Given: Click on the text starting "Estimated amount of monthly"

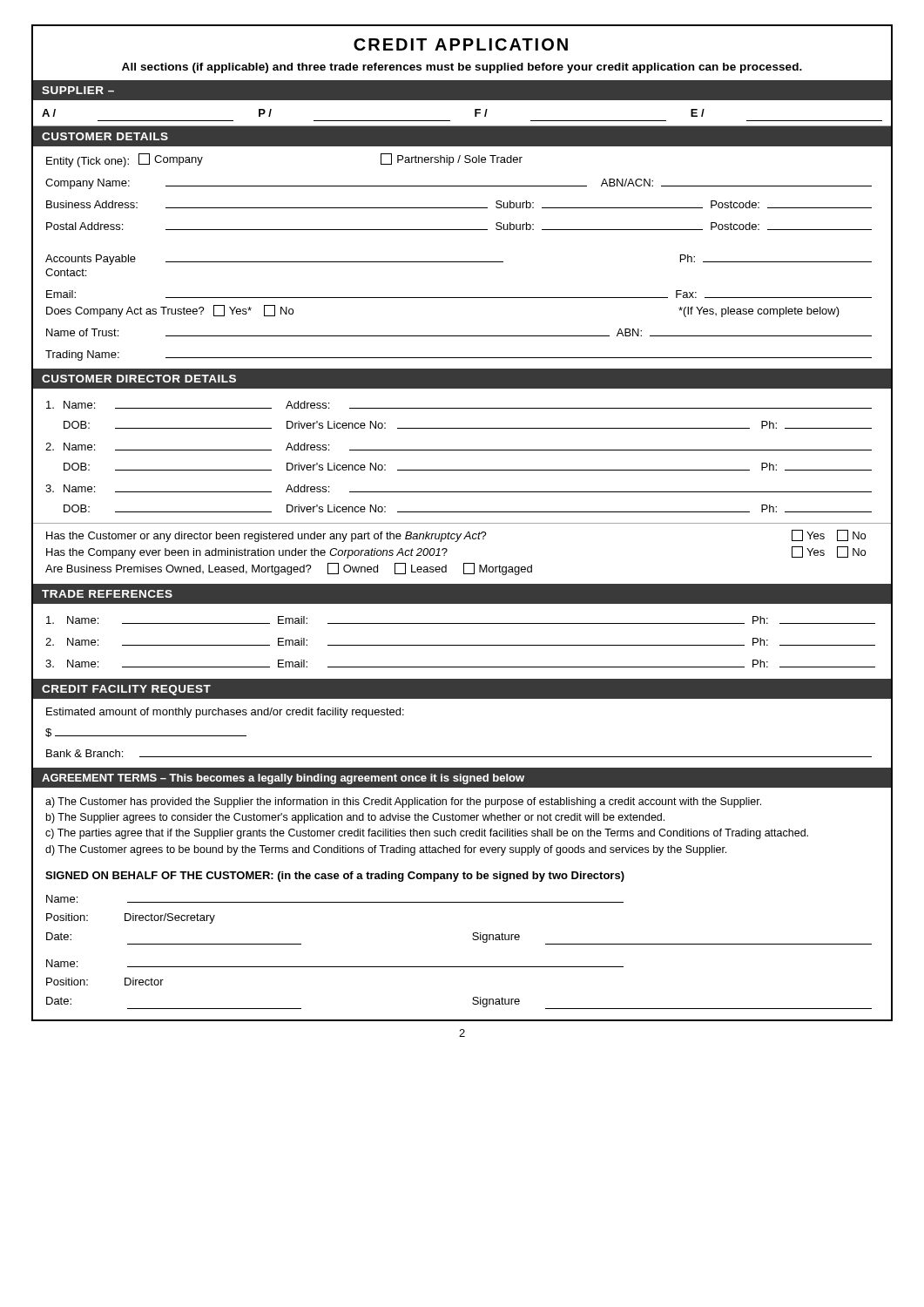Looking at the screenshot, I should [x=225, y=713].
